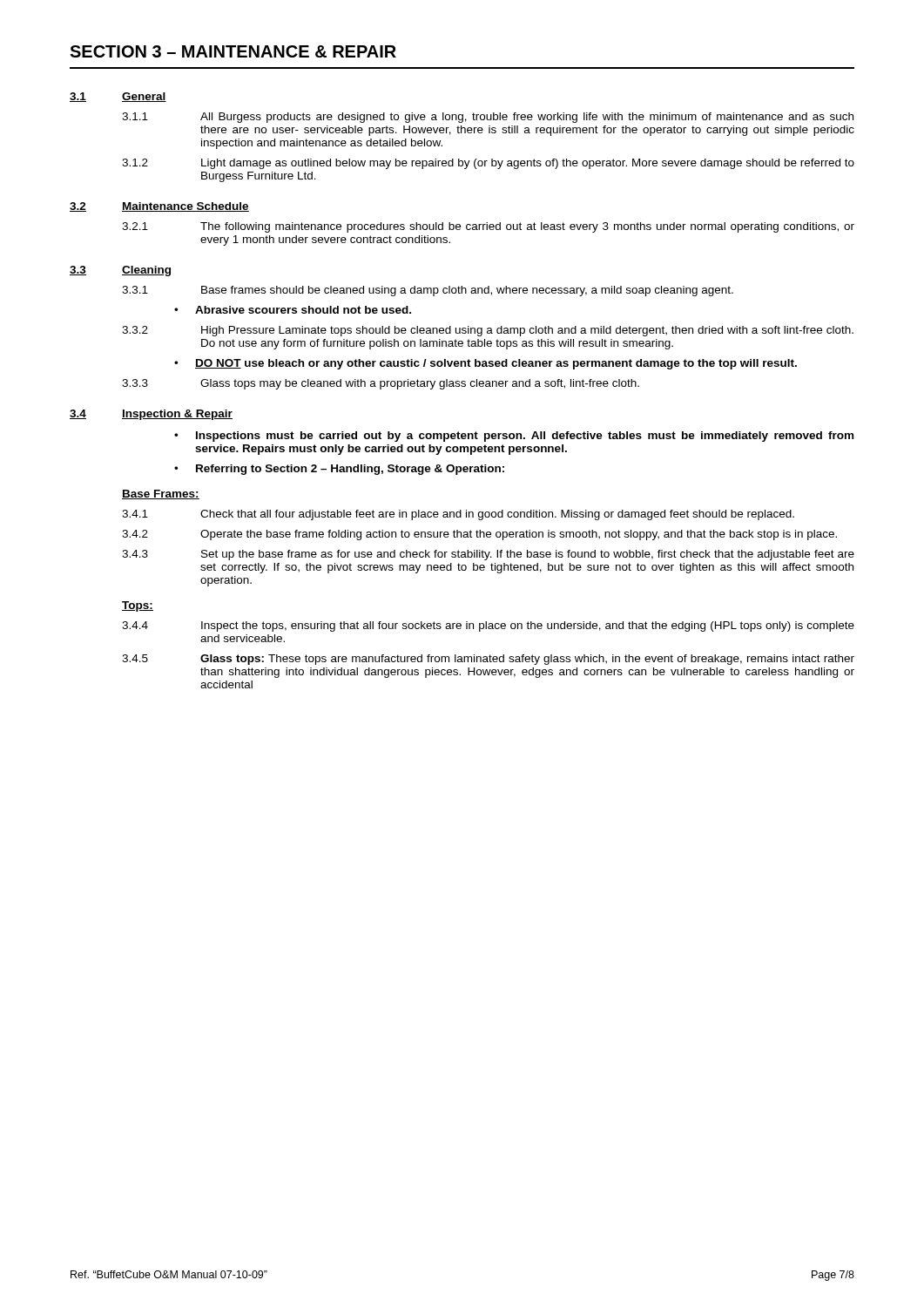Image resolution: width=924 pixels, height=1307 pixels.
Task: Navigate to the element starting "3.3 Glass tops may be cleaned with"
Action: 462,383
